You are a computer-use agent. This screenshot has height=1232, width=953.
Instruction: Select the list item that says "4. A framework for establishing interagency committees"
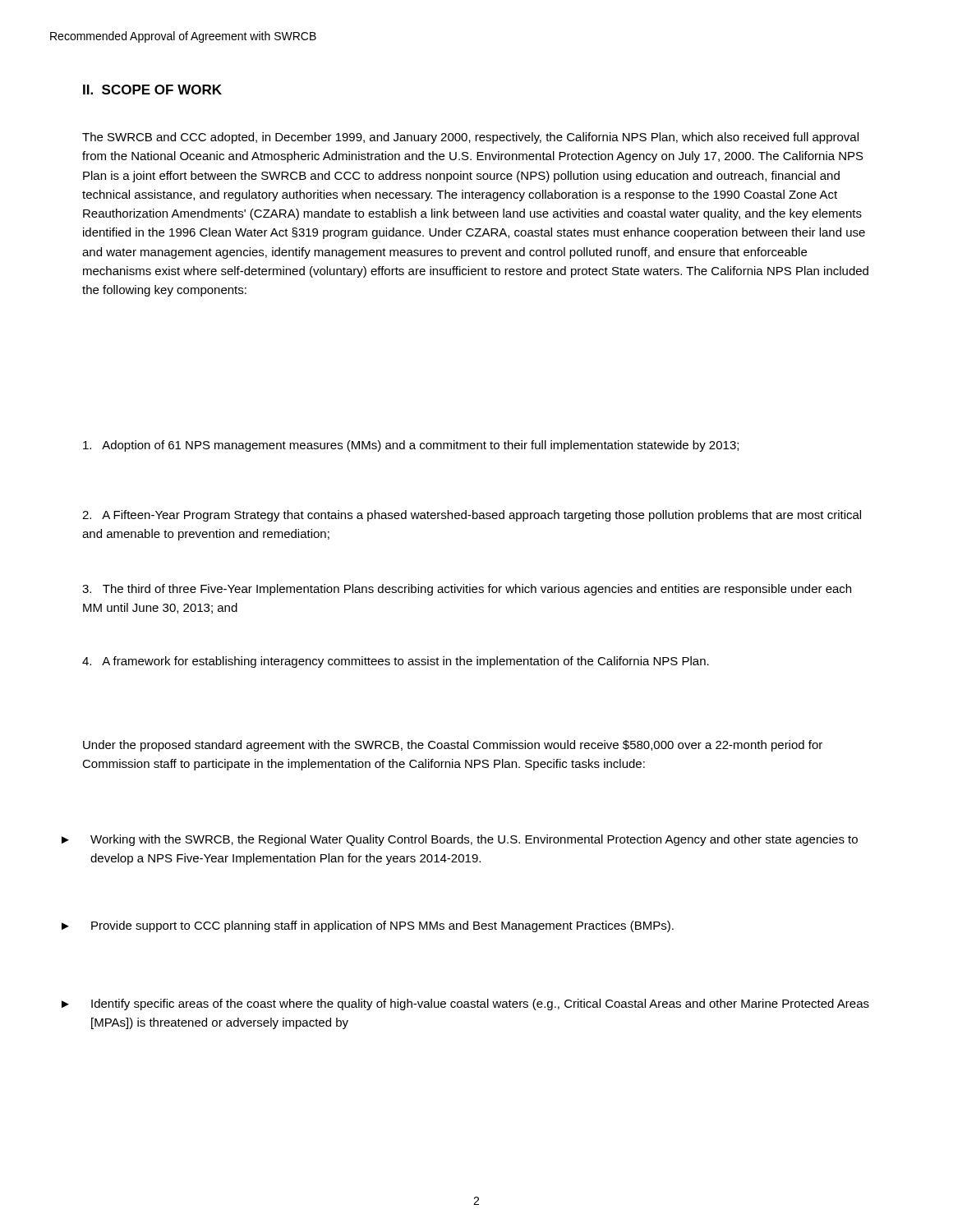coord(396,661)
